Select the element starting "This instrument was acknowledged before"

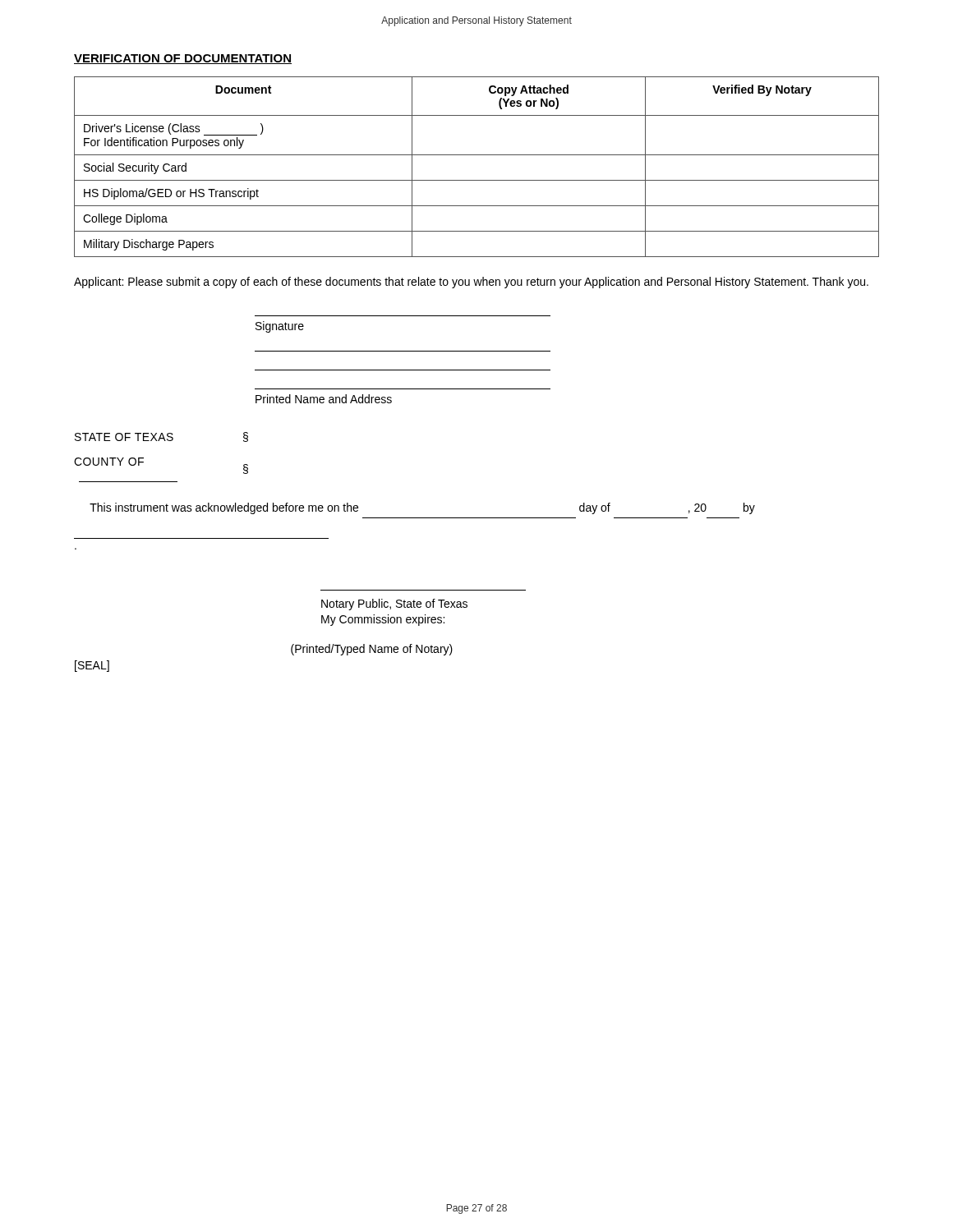click(x=476, y=524)
